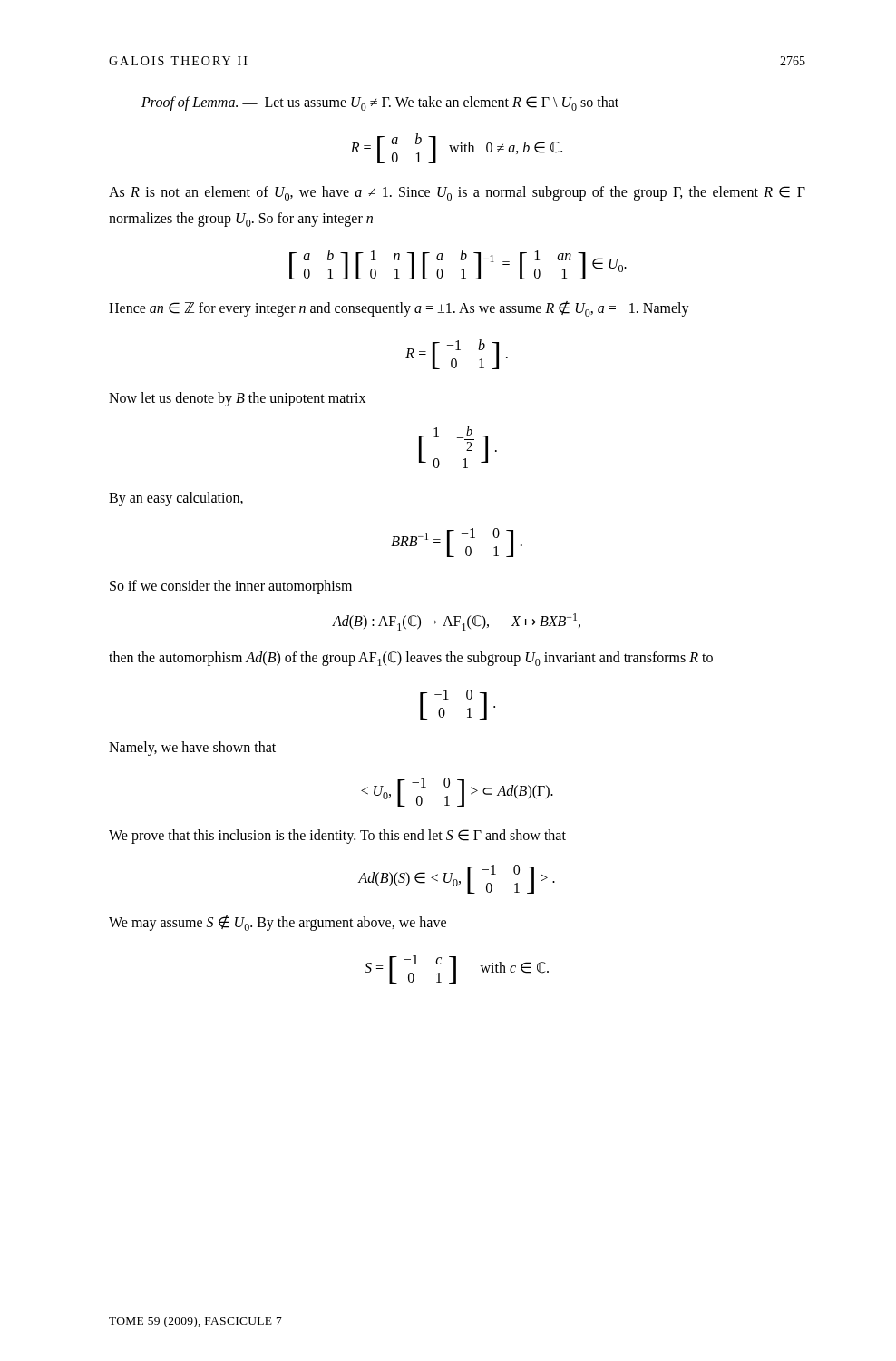Select the formula that reads "[ a b 0 1"
Viewport: 896px width, 1361px height.
(457, 265)
